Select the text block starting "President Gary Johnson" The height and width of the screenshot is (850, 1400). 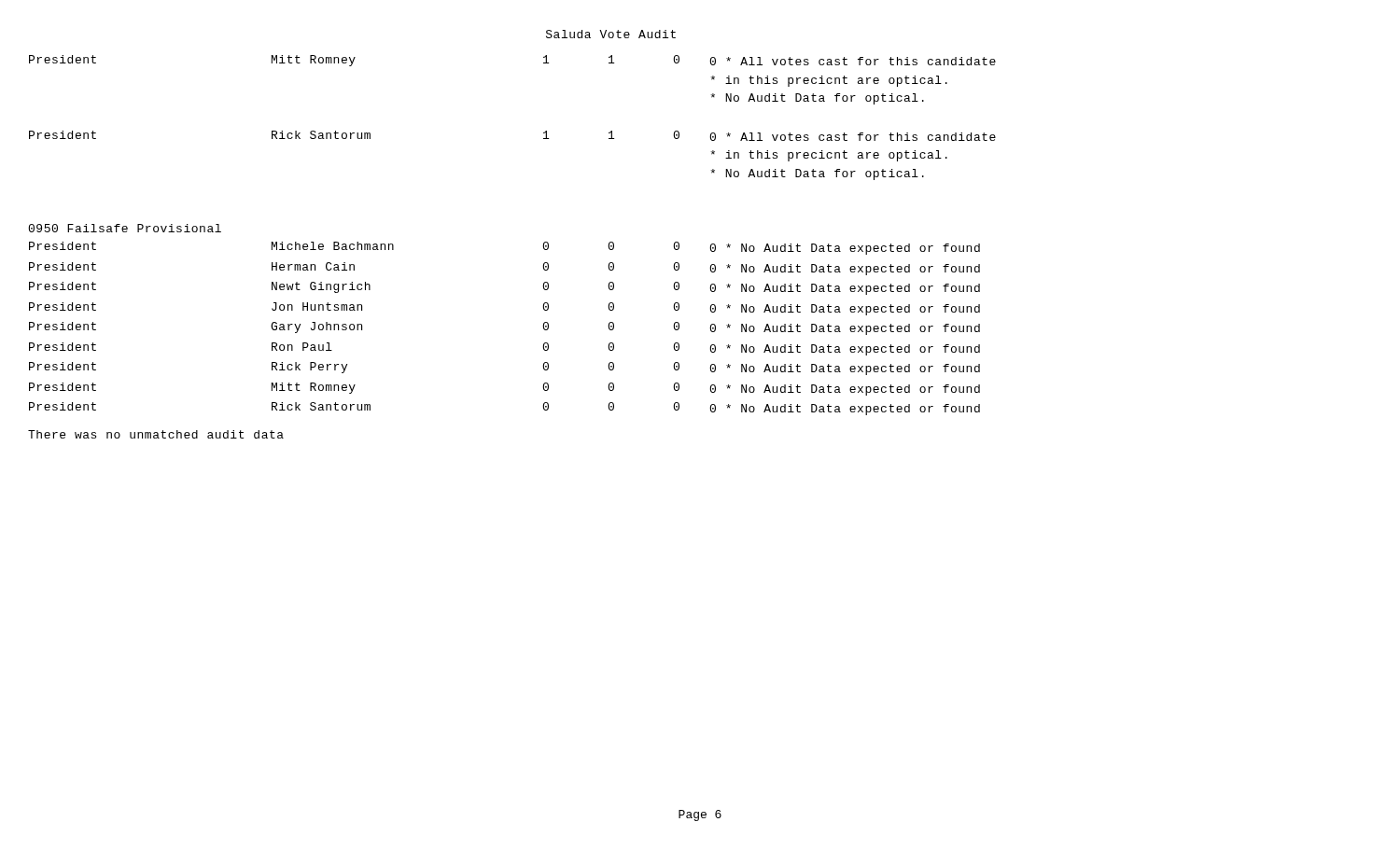pyautogui.click(x=700, y=329)
